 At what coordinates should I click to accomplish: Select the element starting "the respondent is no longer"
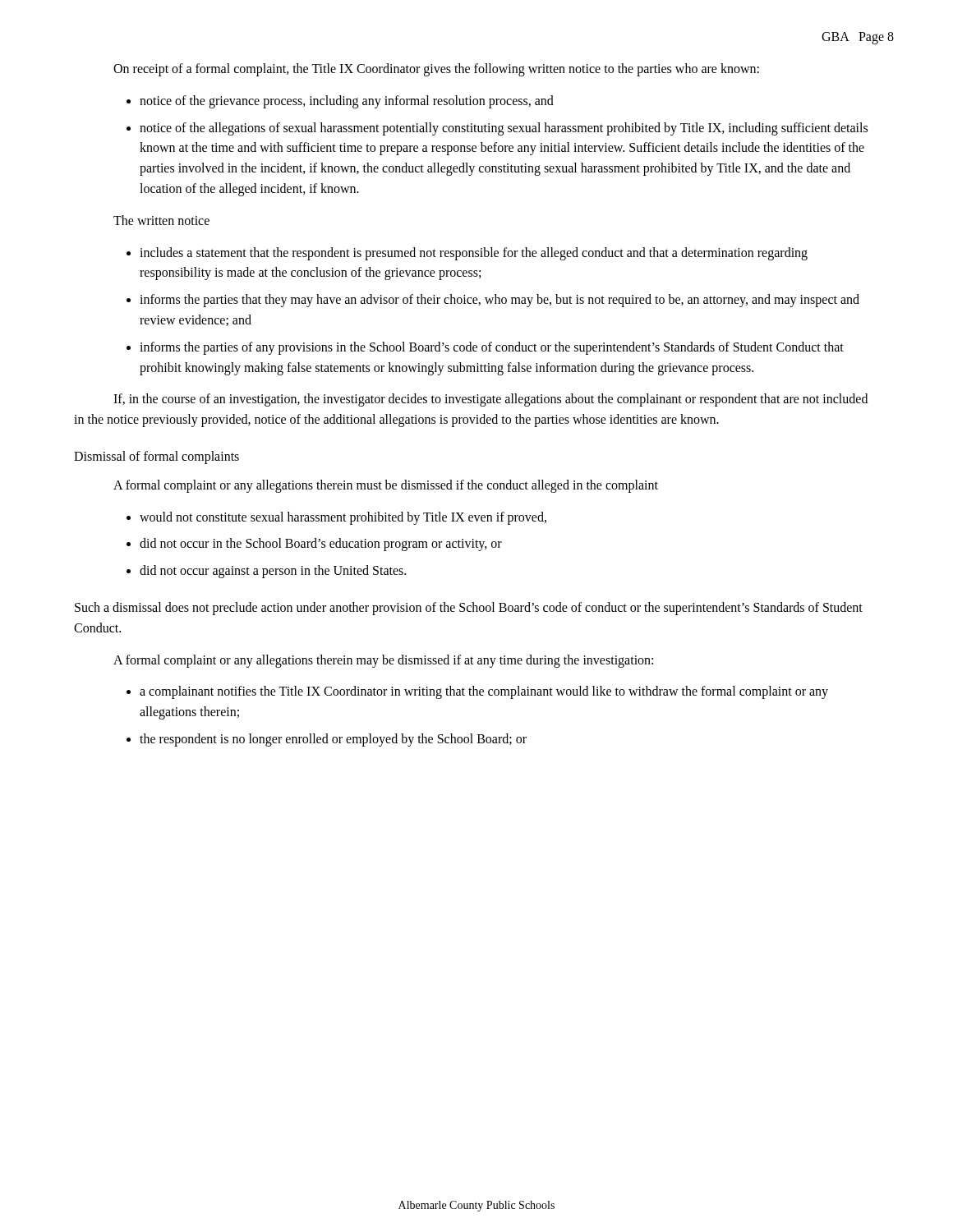(333, 739)
